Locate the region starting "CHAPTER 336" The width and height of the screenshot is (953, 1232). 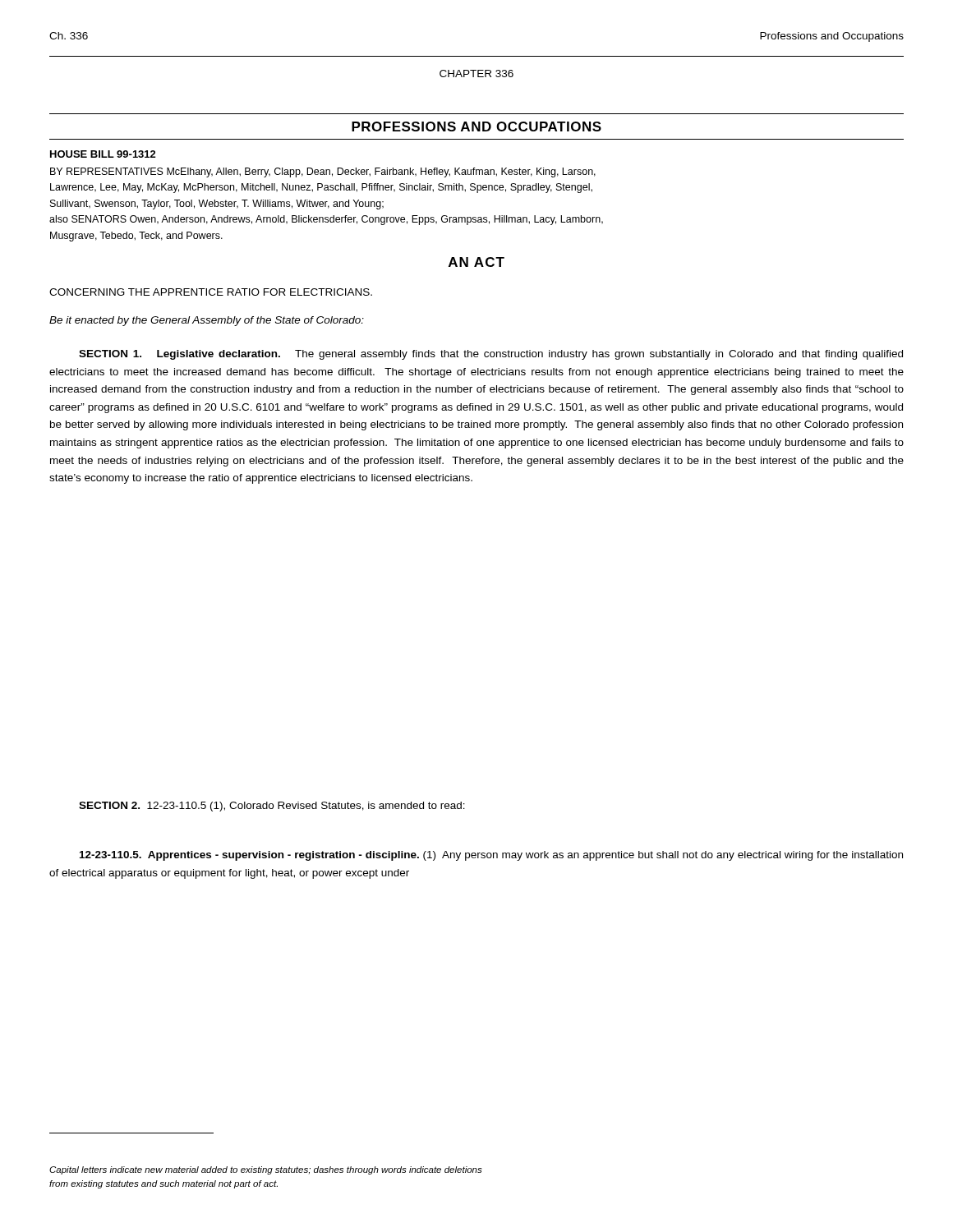(476, 74)
